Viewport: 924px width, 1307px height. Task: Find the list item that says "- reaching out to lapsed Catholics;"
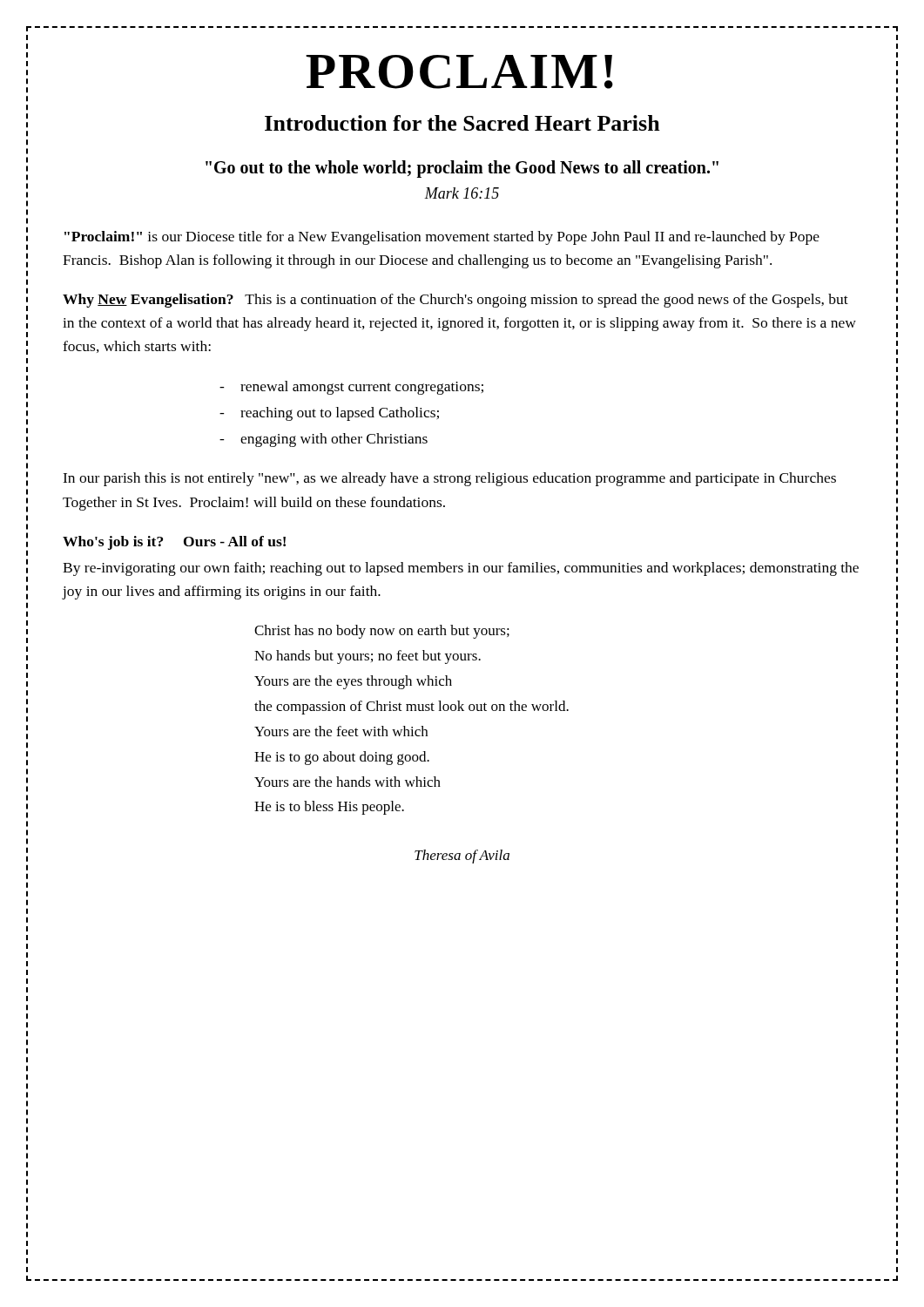[330, 412]
